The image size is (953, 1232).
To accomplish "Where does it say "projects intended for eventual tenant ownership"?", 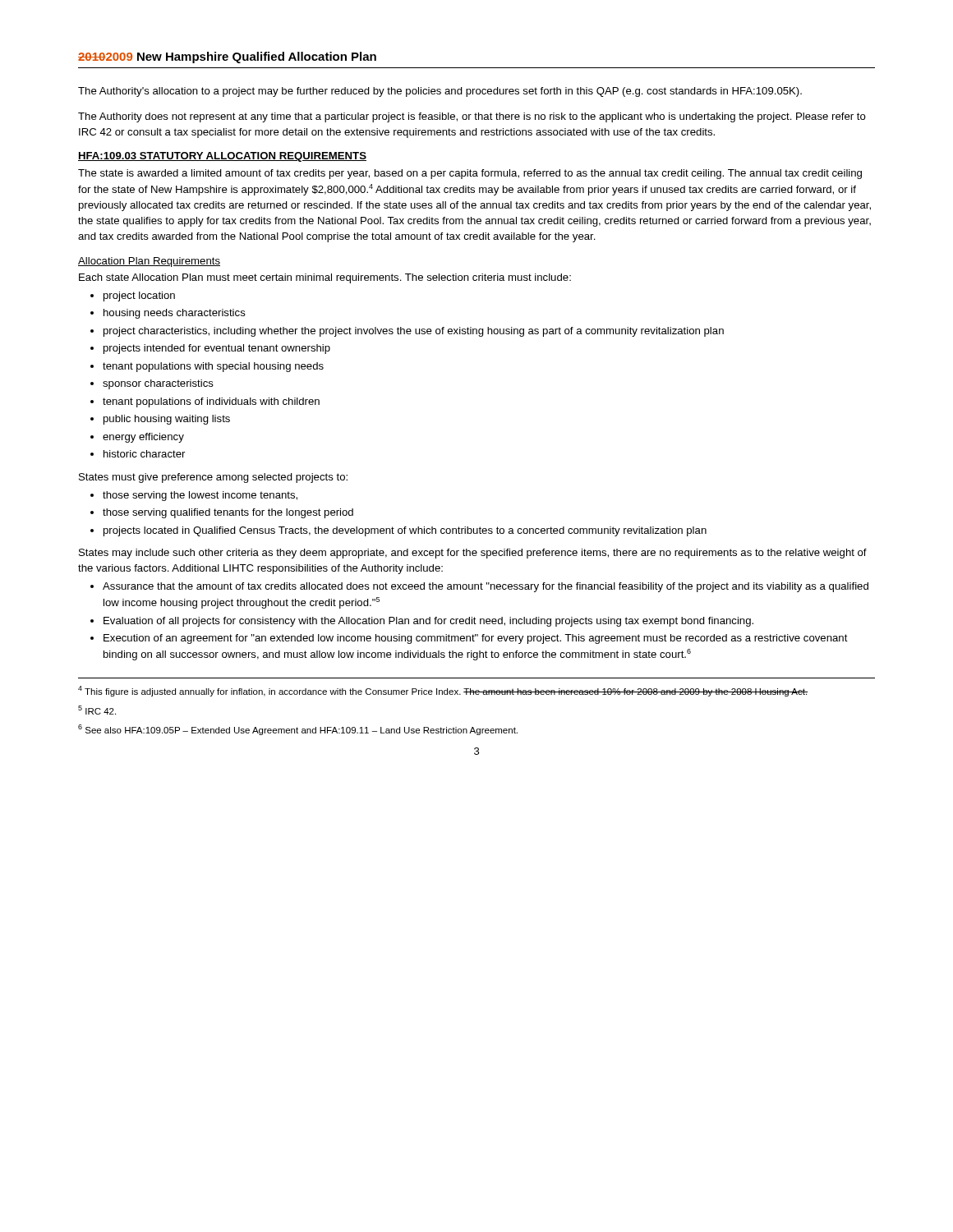I will pos(217,348).
